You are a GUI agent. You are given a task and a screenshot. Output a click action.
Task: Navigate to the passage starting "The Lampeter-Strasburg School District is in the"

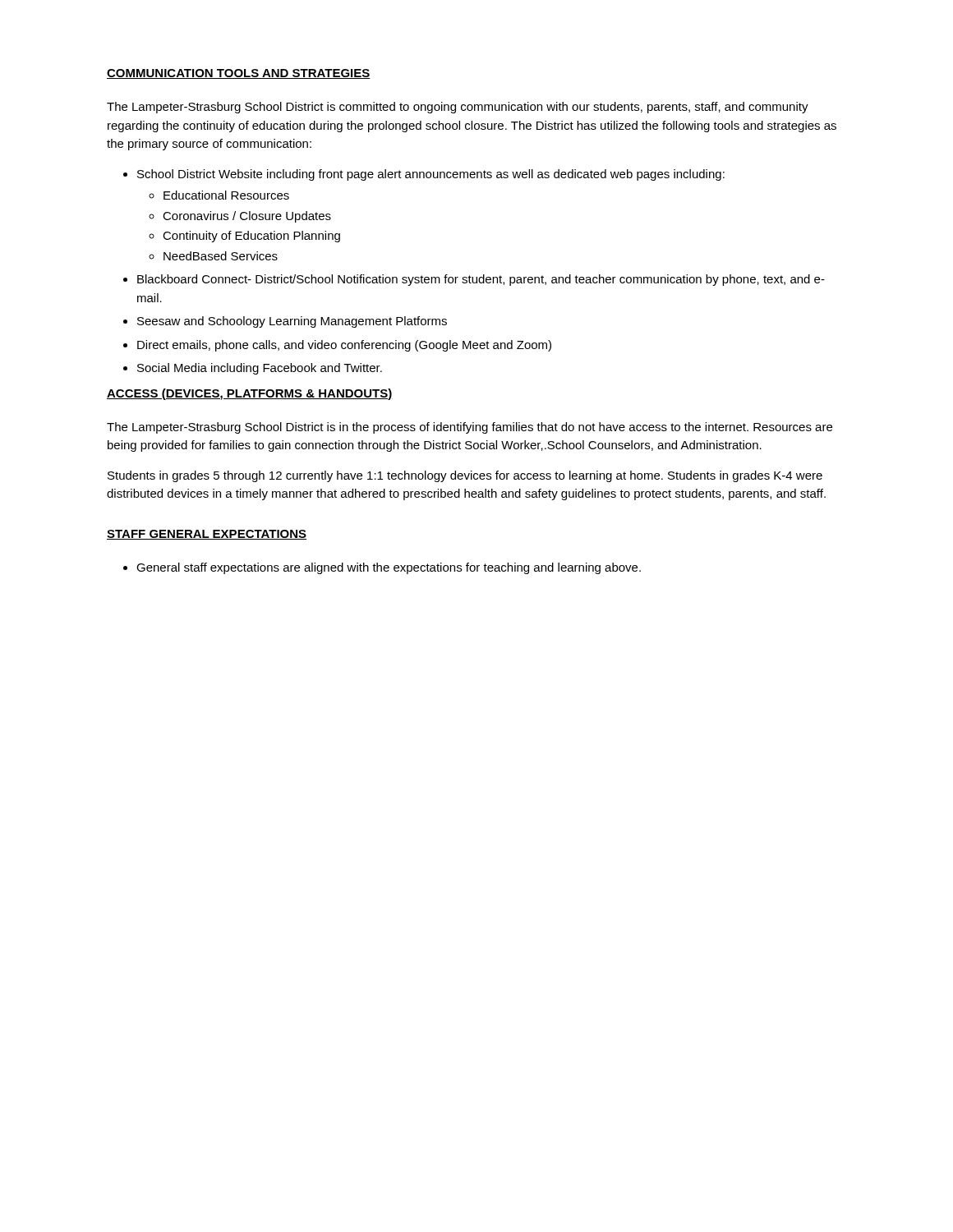click(x=470, y=436)
